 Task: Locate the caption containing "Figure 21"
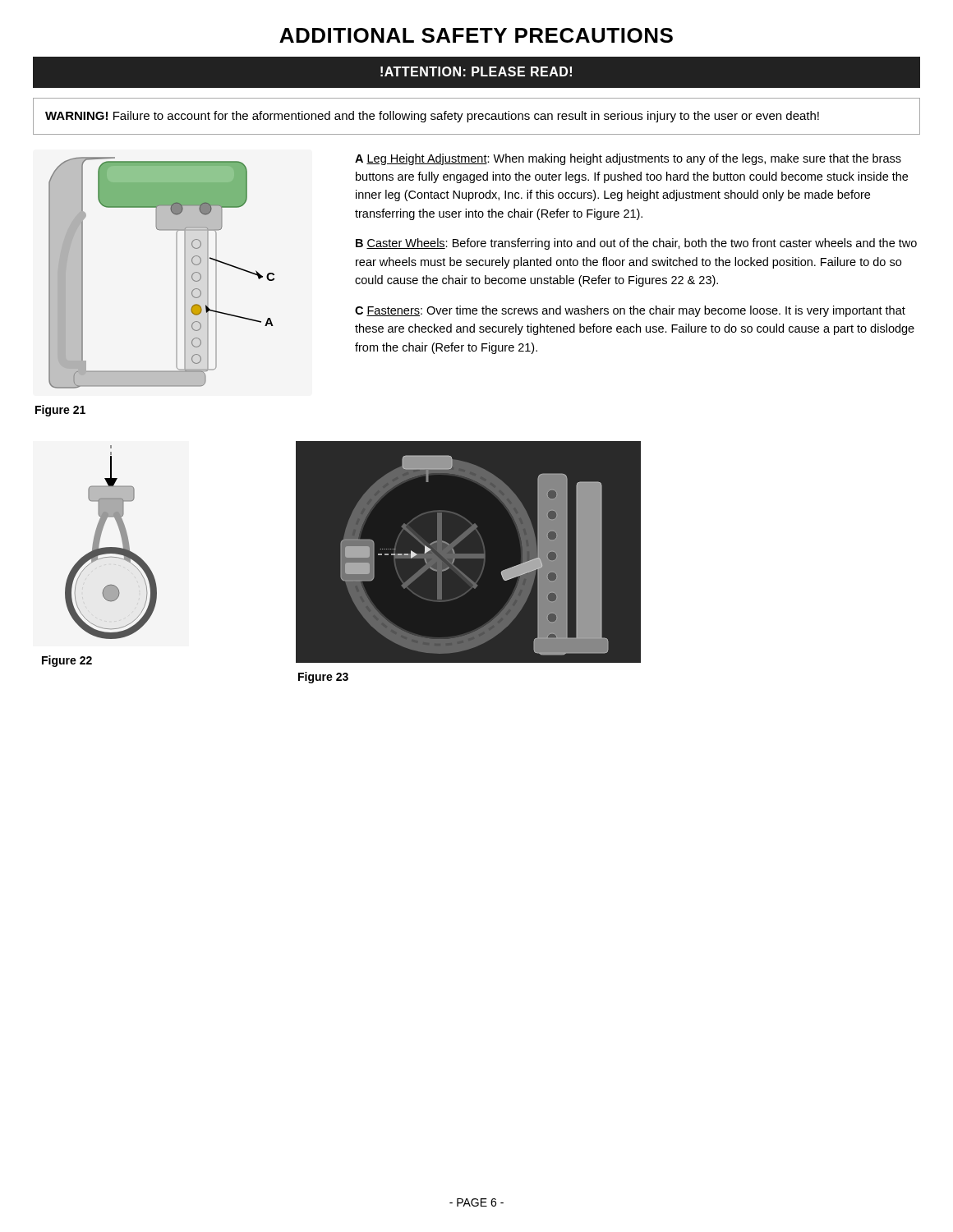[60, 409]
